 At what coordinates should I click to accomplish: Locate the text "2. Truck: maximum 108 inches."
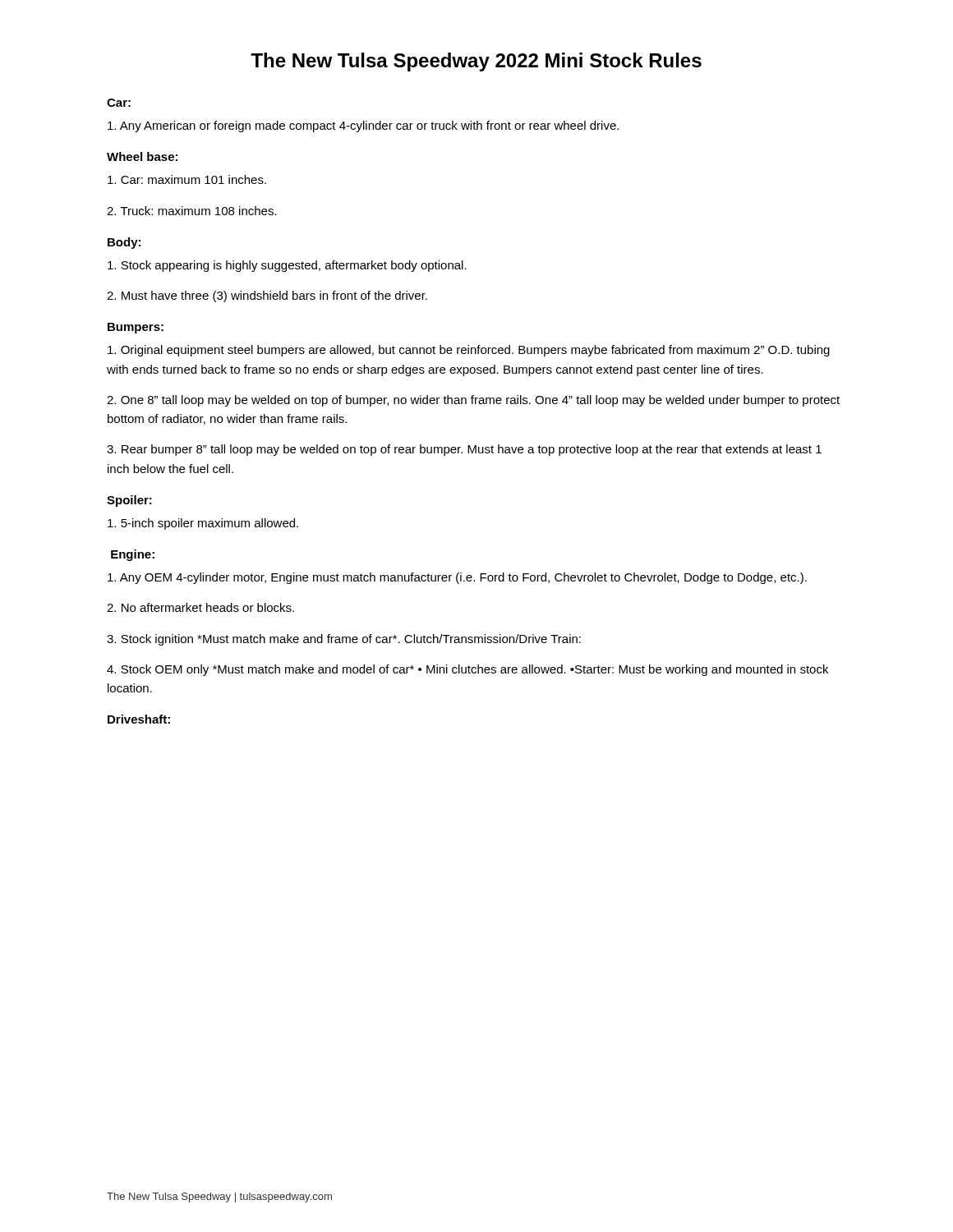(192, 210)
